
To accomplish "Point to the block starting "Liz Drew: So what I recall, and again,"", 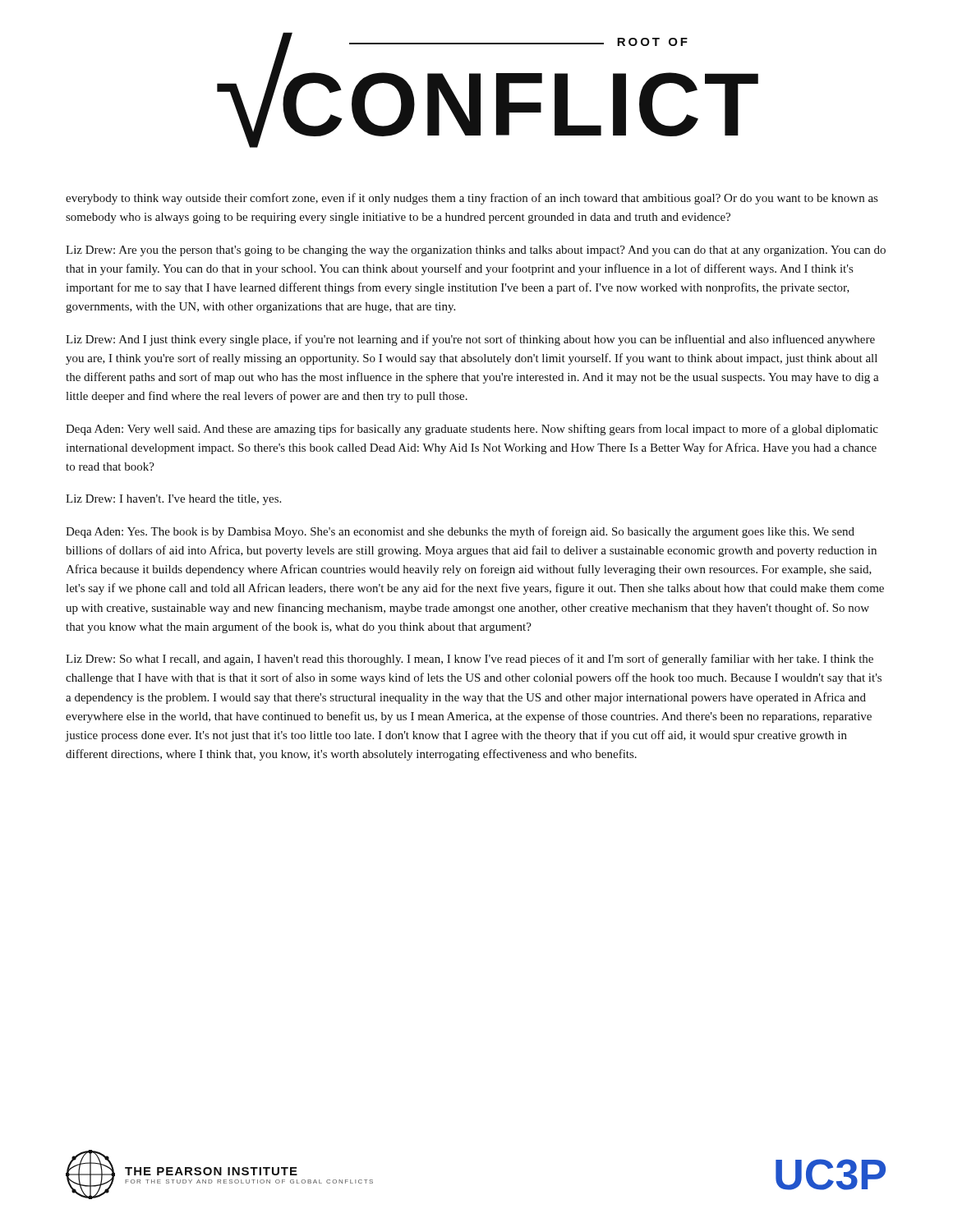I will click(x=476, y=707).
